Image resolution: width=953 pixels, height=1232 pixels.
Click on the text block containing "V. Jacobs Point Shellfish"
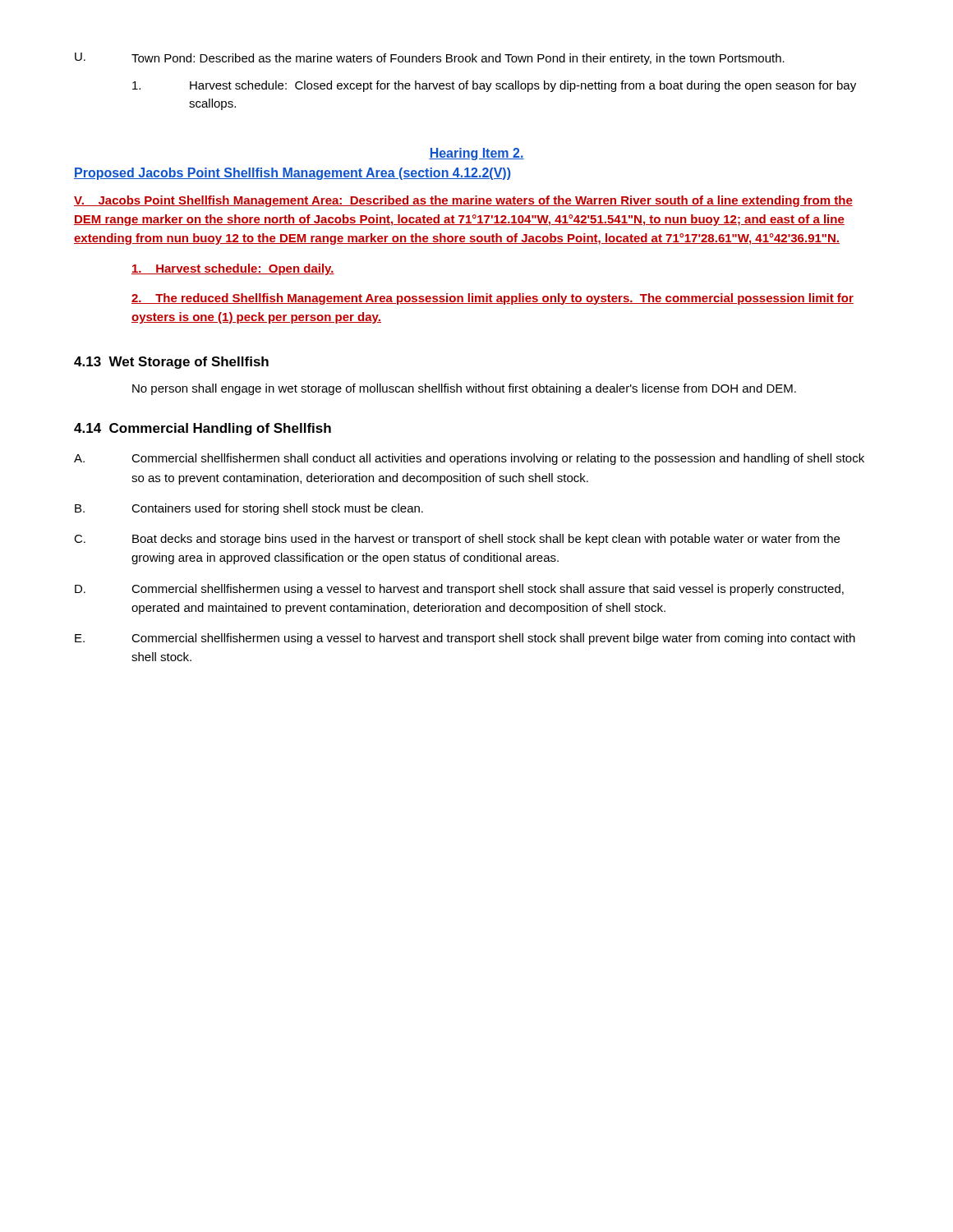pyautogui.click(x=463, y=219)
